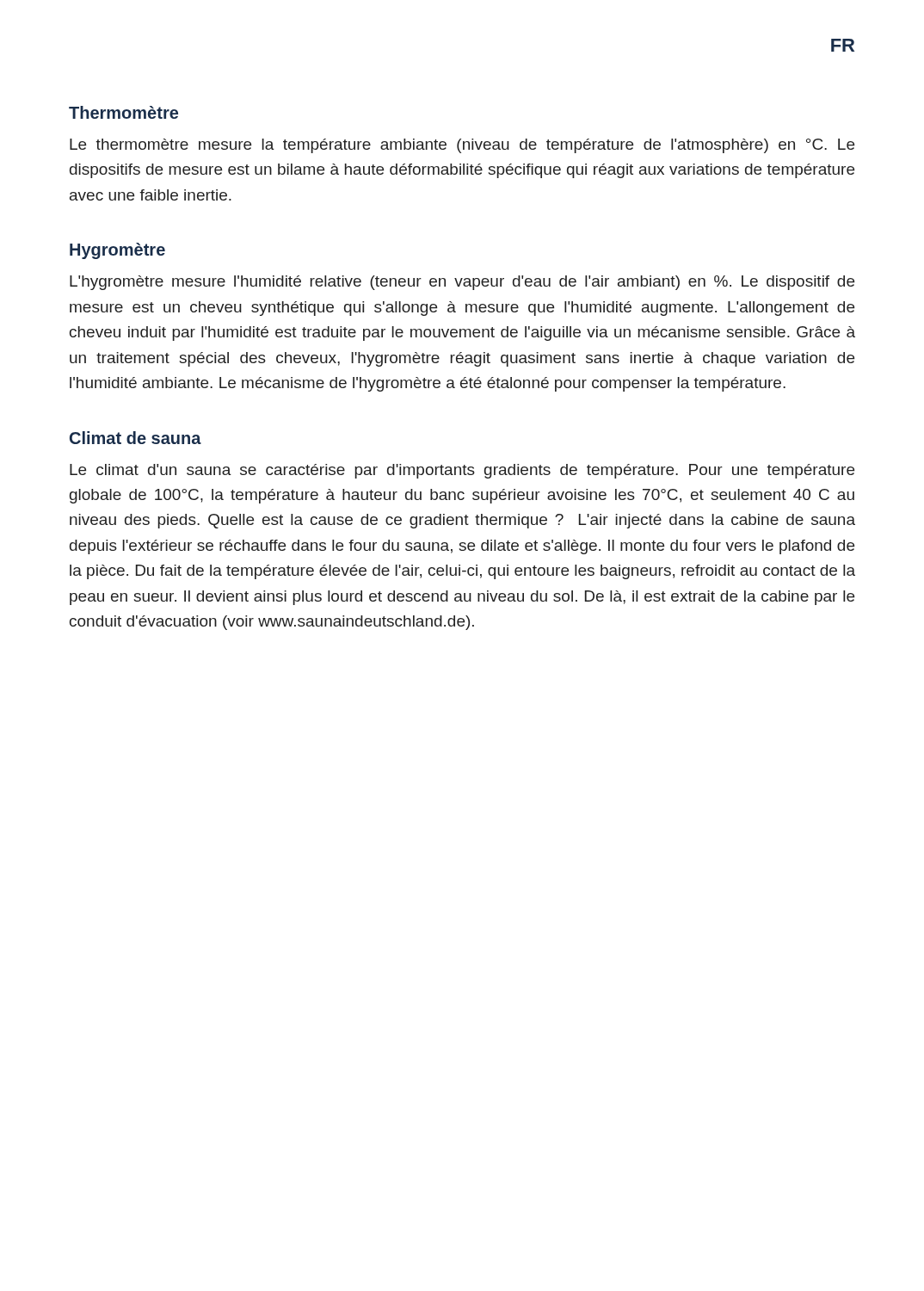Find the block starting "L'hygromètre mesure l'humidité"
This screenshot has height=1291, width=924.
tap(462, 332)
